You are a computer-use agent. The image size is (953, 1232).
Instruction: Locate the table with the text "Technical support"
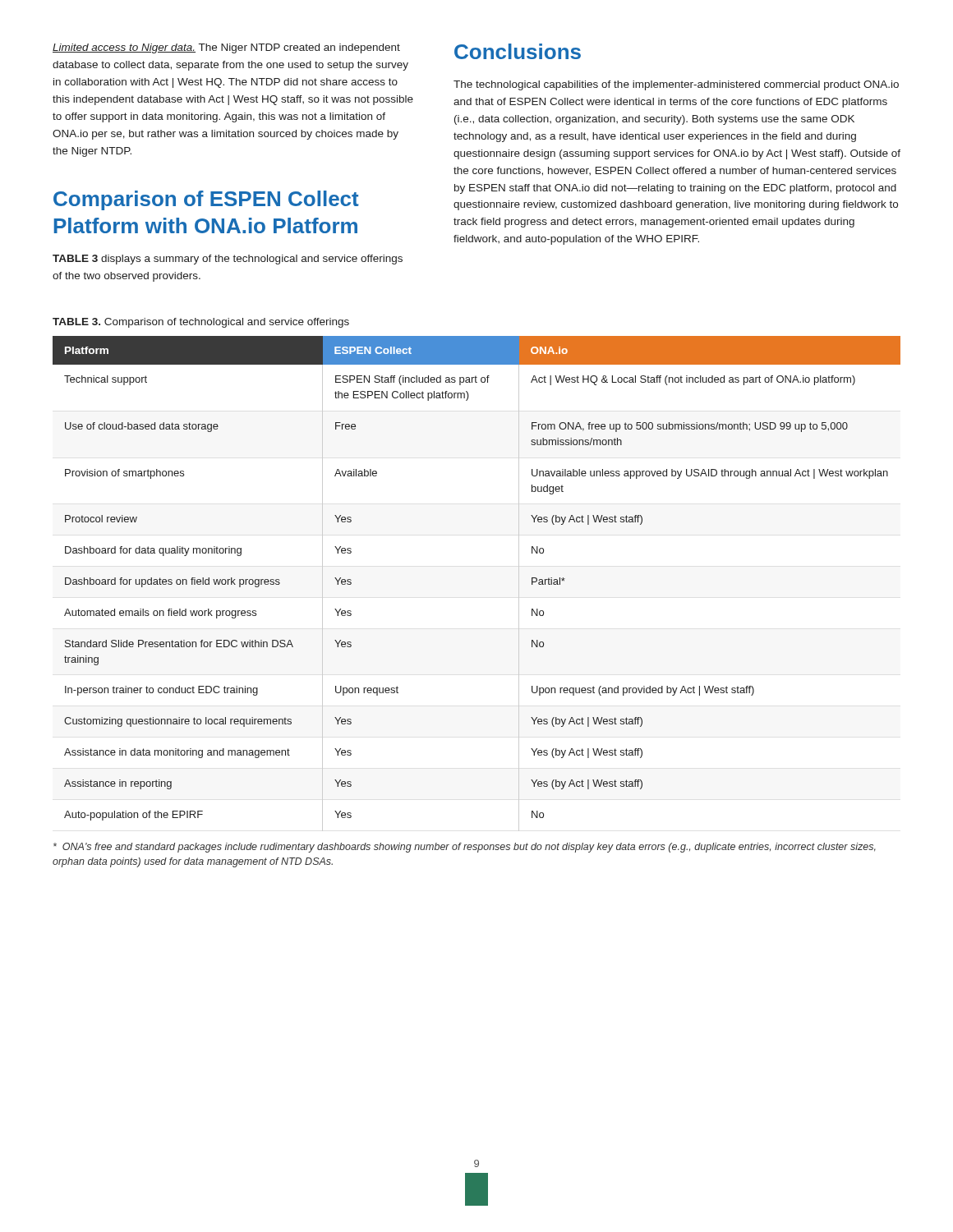point(476,584)
